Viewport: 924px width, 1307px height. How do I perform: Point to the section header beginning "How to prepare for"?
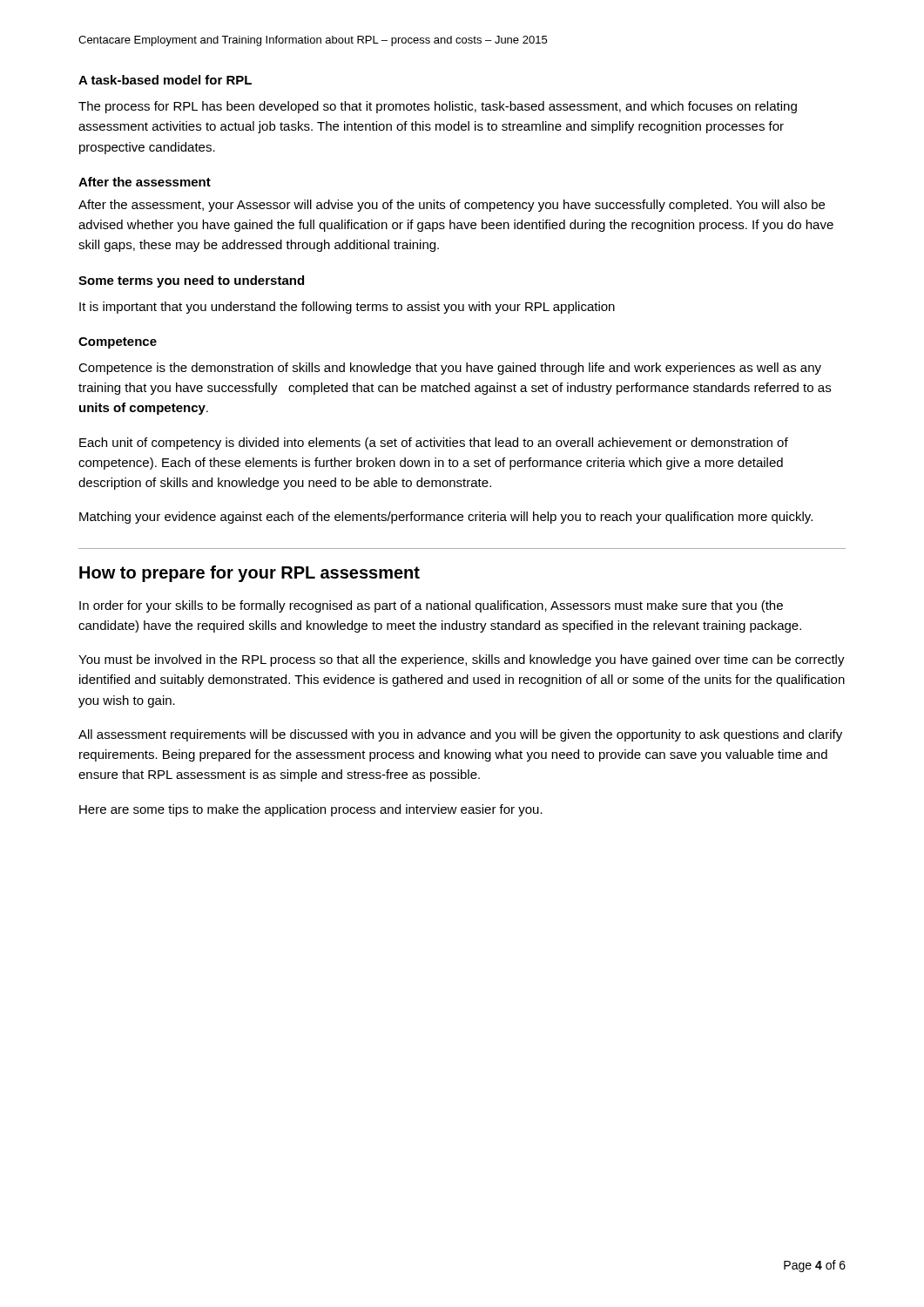(x=249, y=572)
